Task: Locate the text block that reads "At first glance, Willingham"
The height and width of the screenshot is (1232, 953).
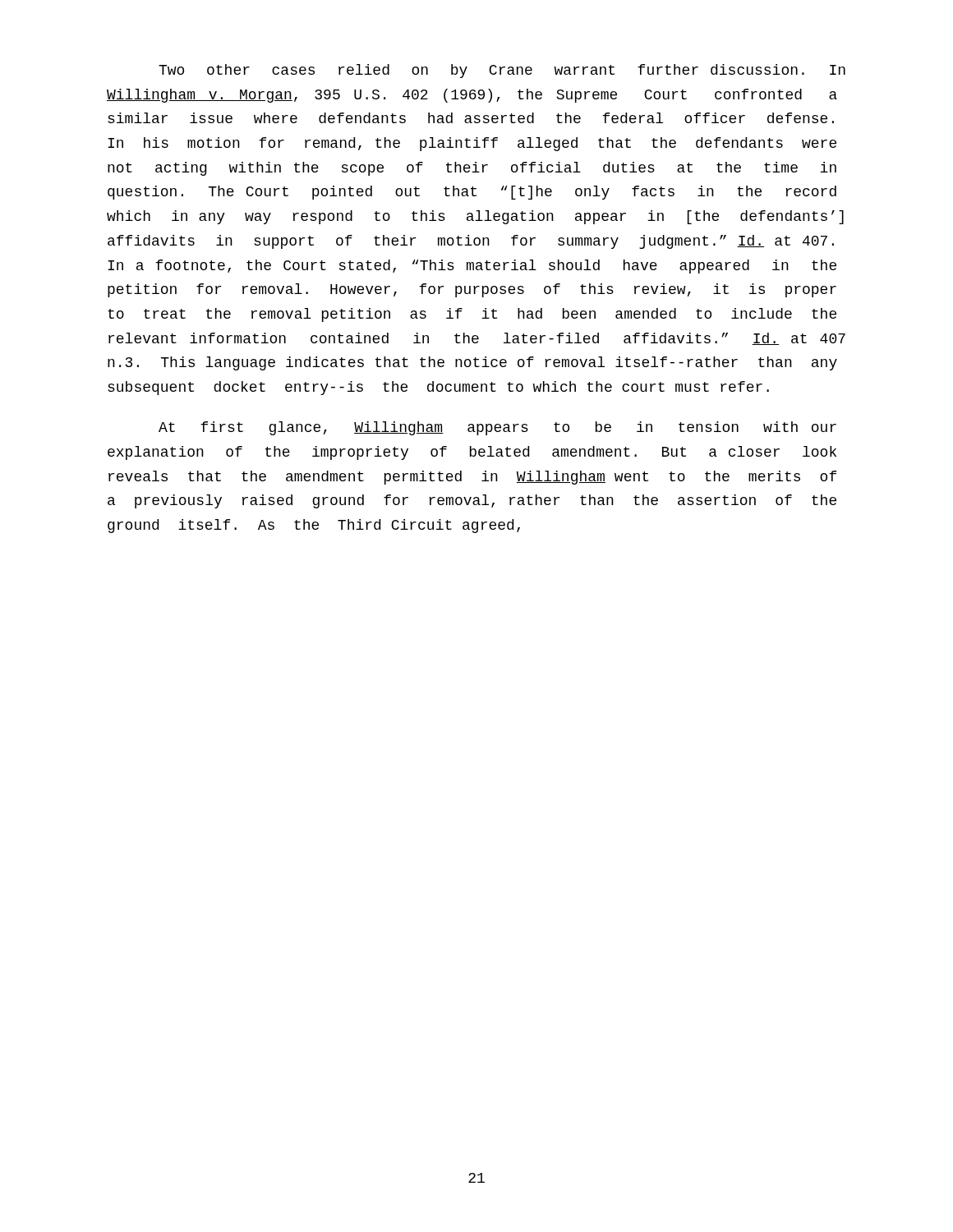Action: tap(476, 478)
